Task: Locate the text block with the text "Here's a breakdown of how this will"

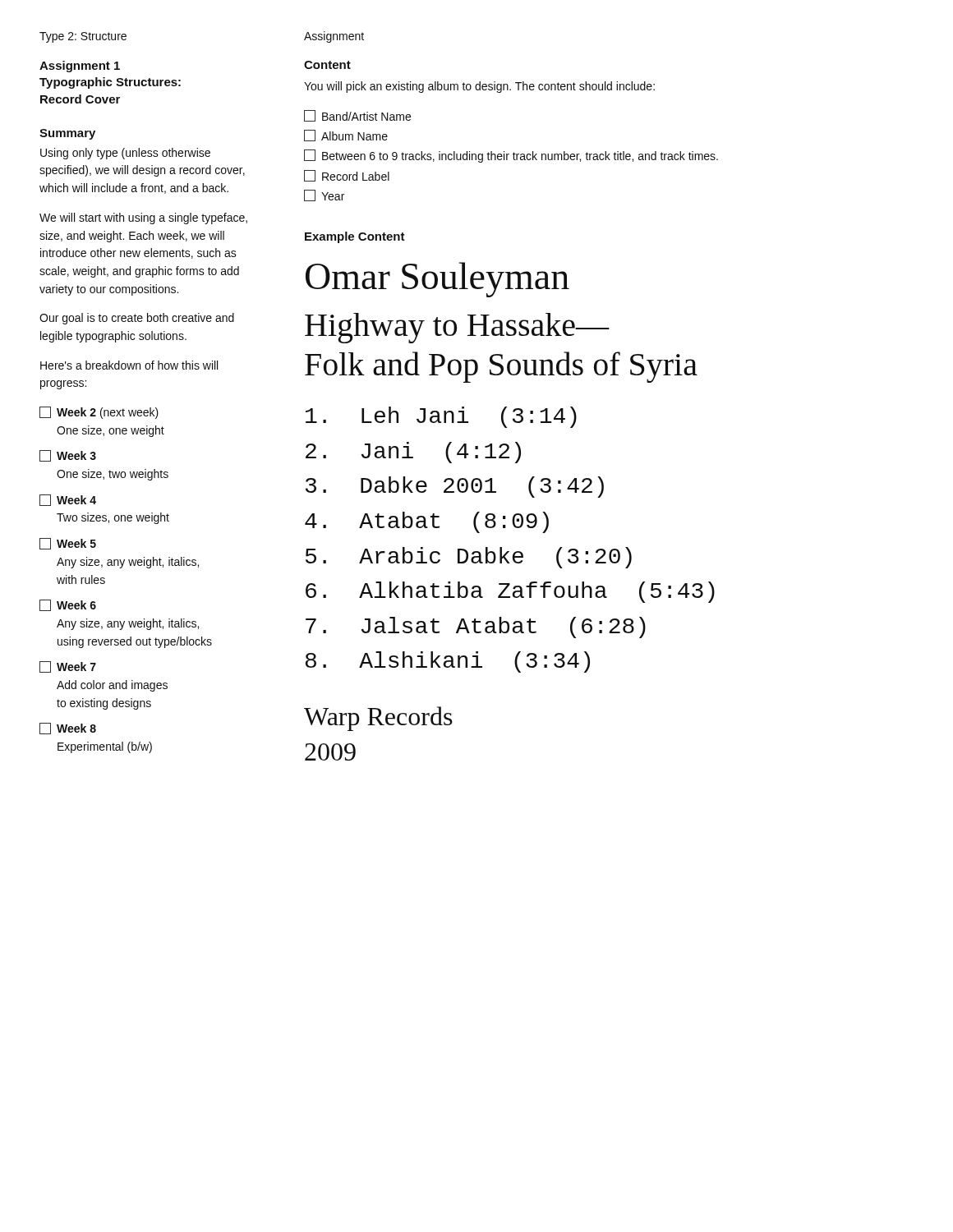Action: coord(129,374)
